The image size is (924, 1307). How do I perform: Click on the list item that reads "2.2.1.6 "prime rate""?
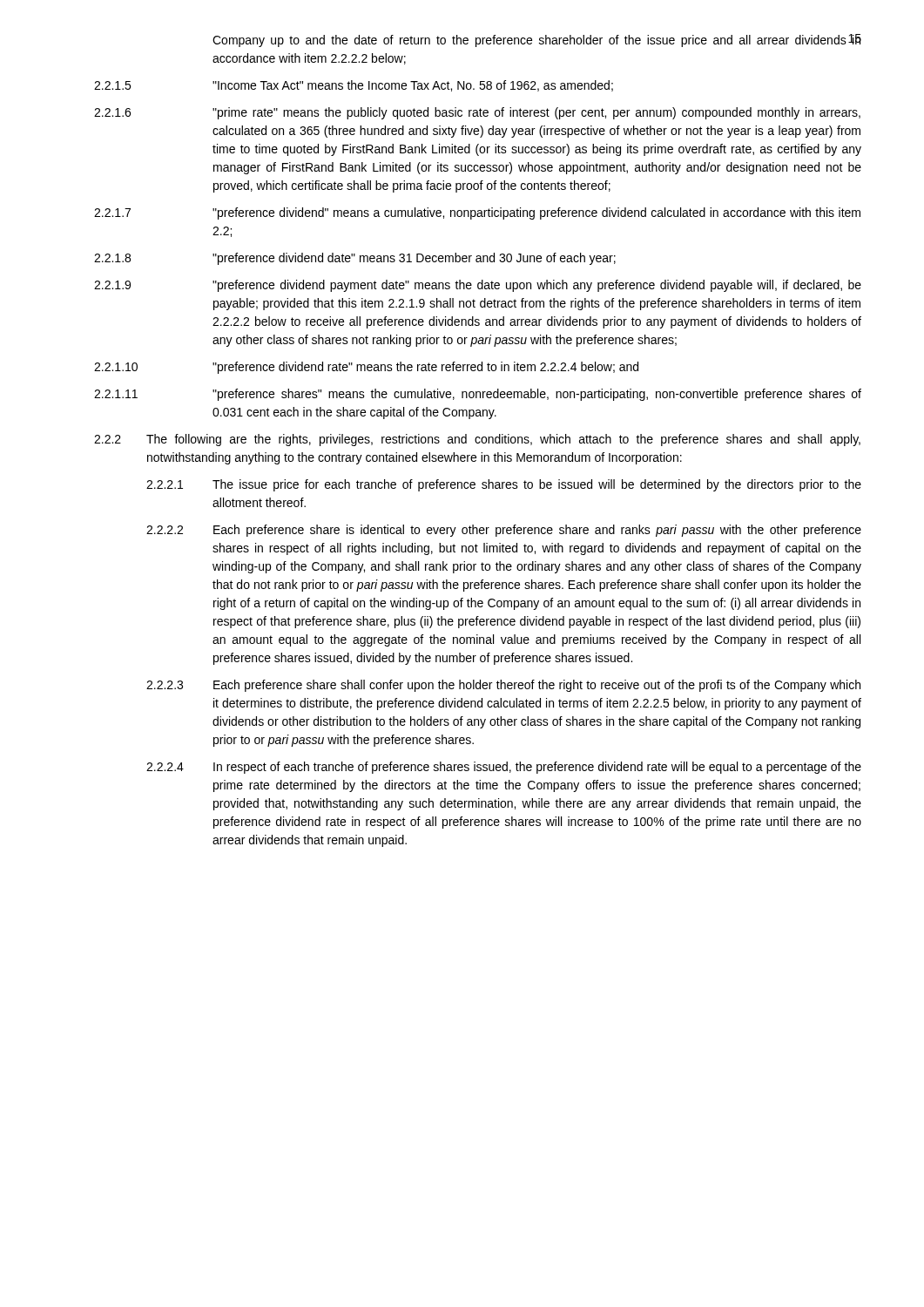pos(478,149)
